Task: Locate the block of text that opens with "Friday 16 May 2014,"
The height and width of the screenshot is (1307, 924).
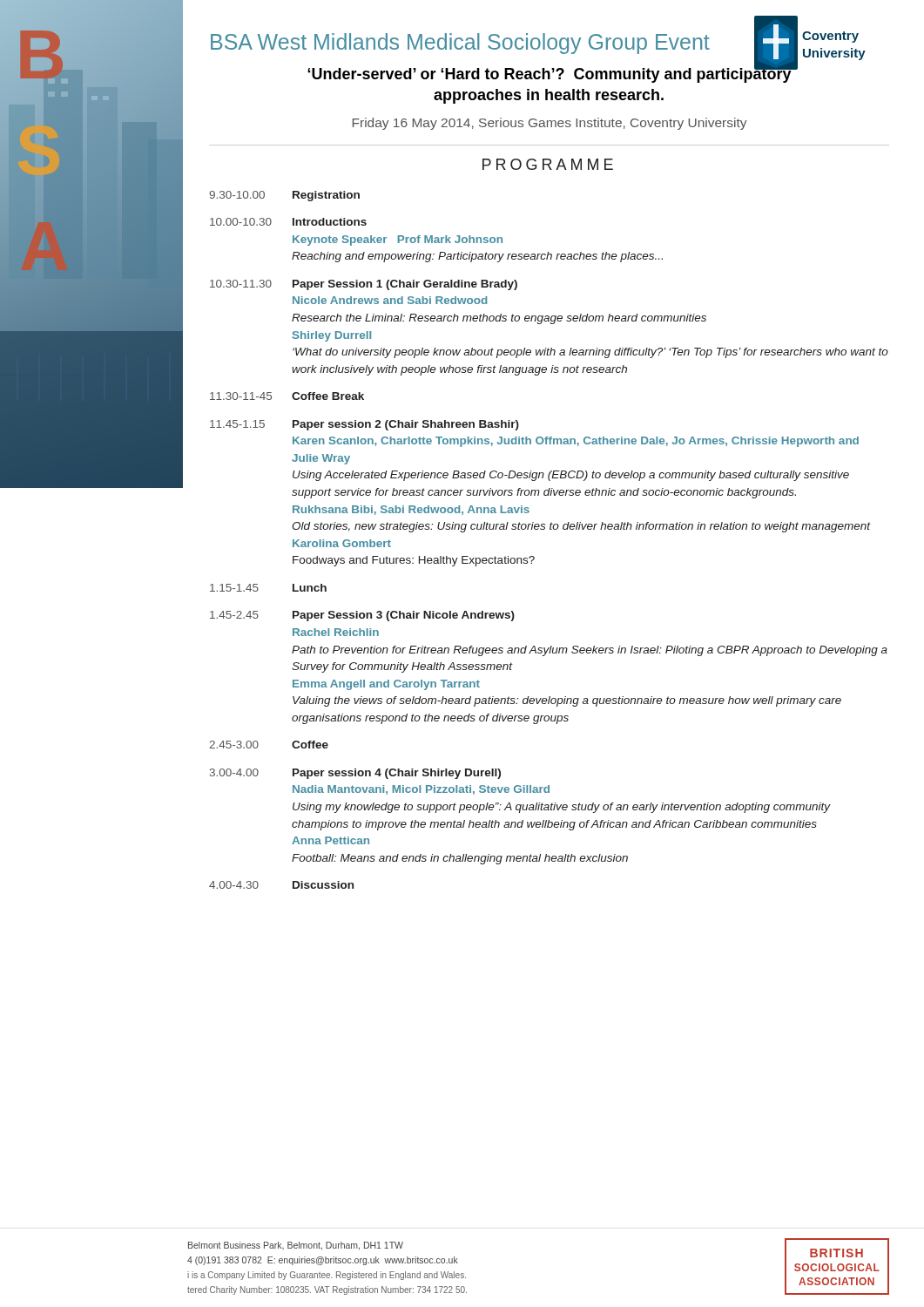Action: click(549, 122)
